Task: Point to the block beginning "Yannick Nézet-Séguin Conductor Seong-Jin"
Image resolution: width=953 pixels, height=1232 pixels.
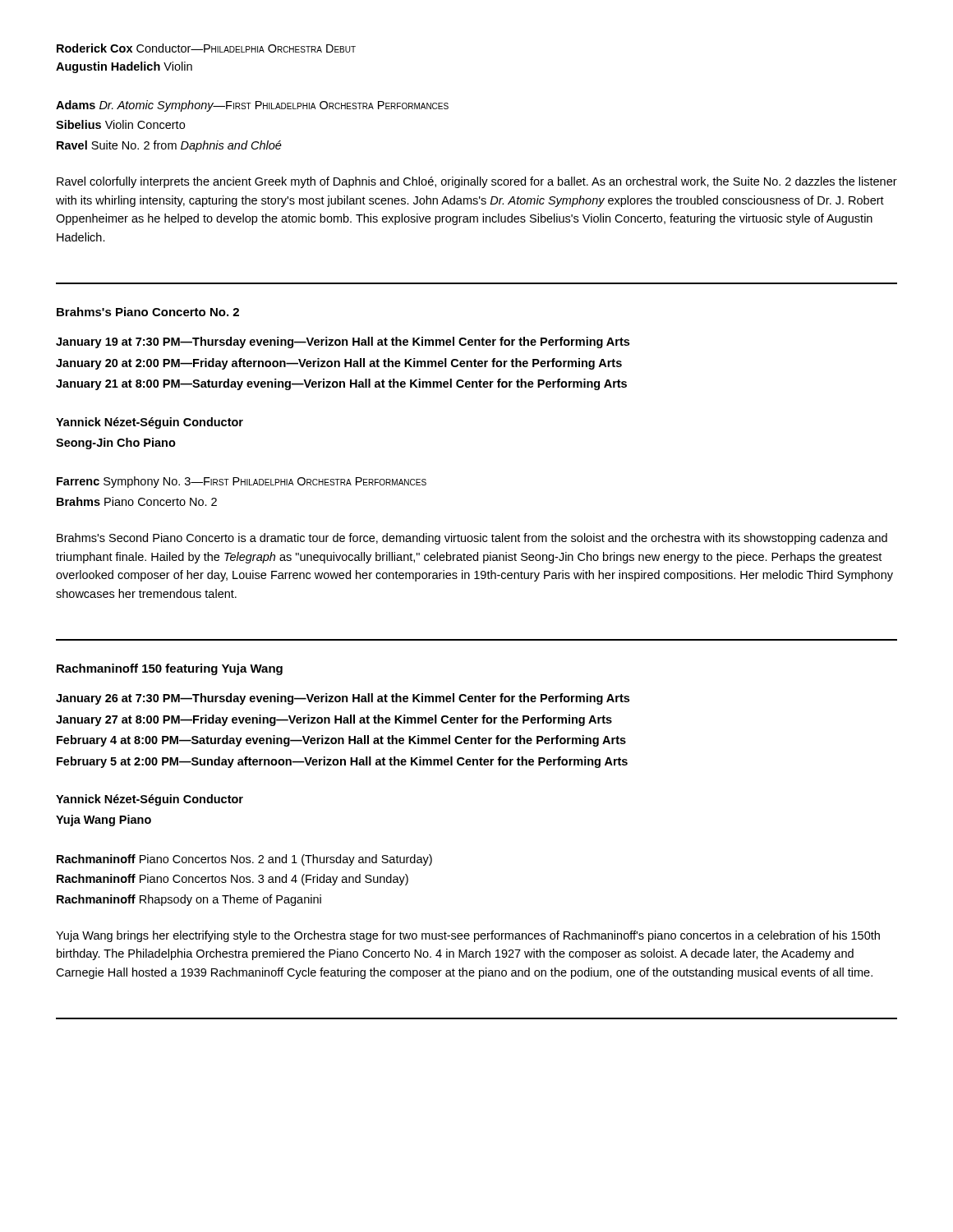Action: (150, 423)
